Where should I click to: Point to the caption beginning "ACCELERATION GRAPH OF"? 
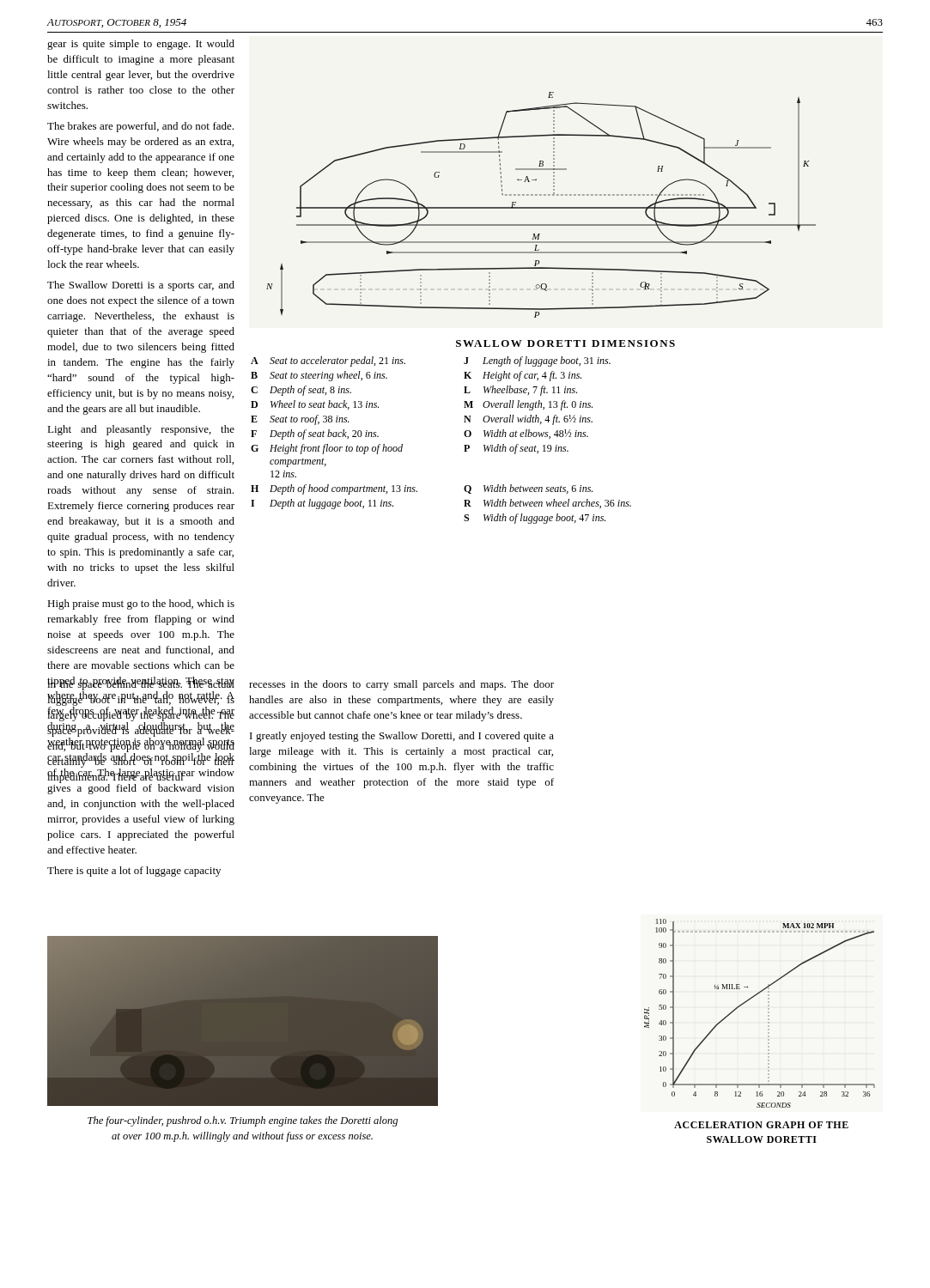(762, 1132)
